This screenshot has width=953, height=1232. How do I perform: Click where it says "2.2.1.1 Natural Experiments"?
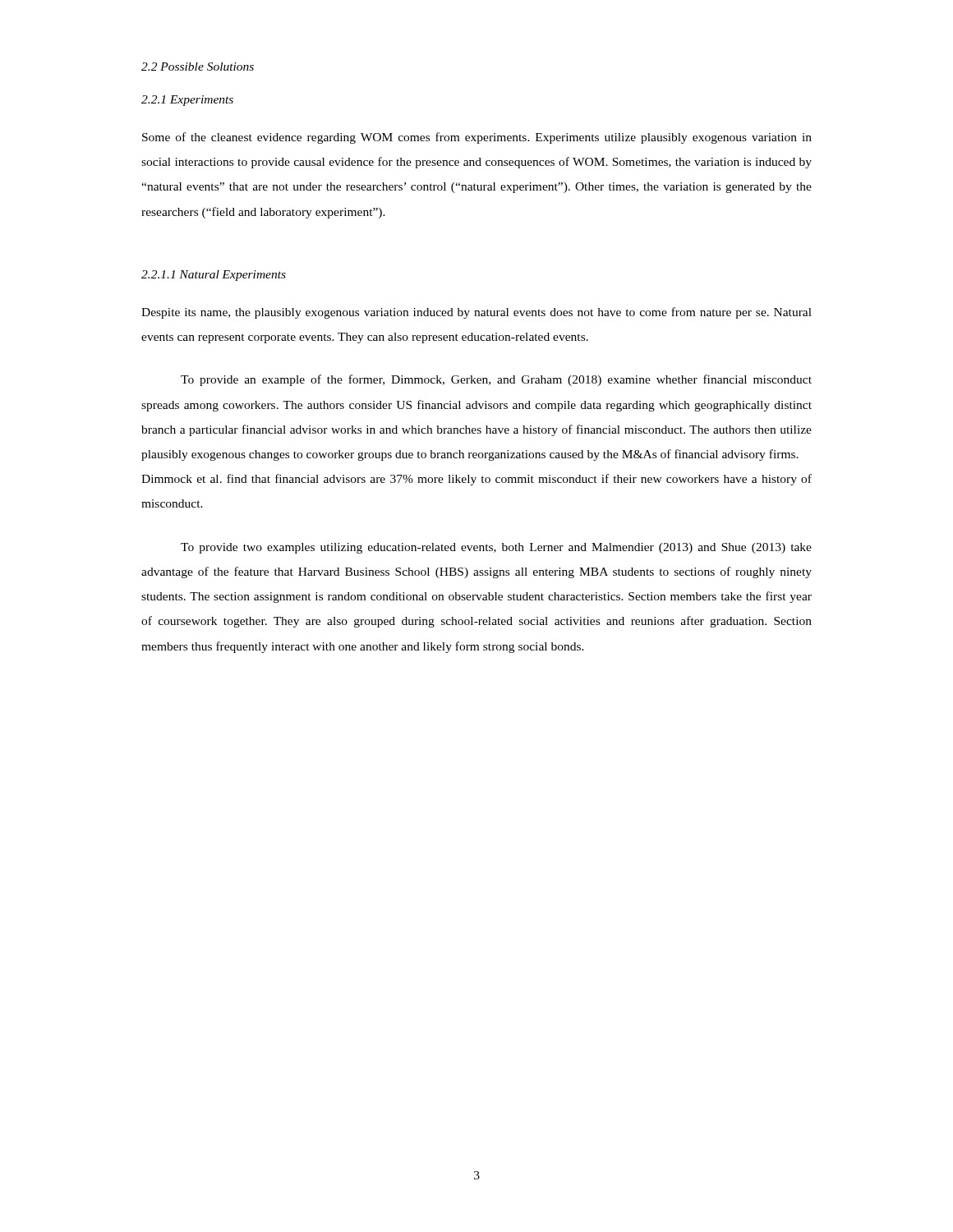(x=214, y=276)
